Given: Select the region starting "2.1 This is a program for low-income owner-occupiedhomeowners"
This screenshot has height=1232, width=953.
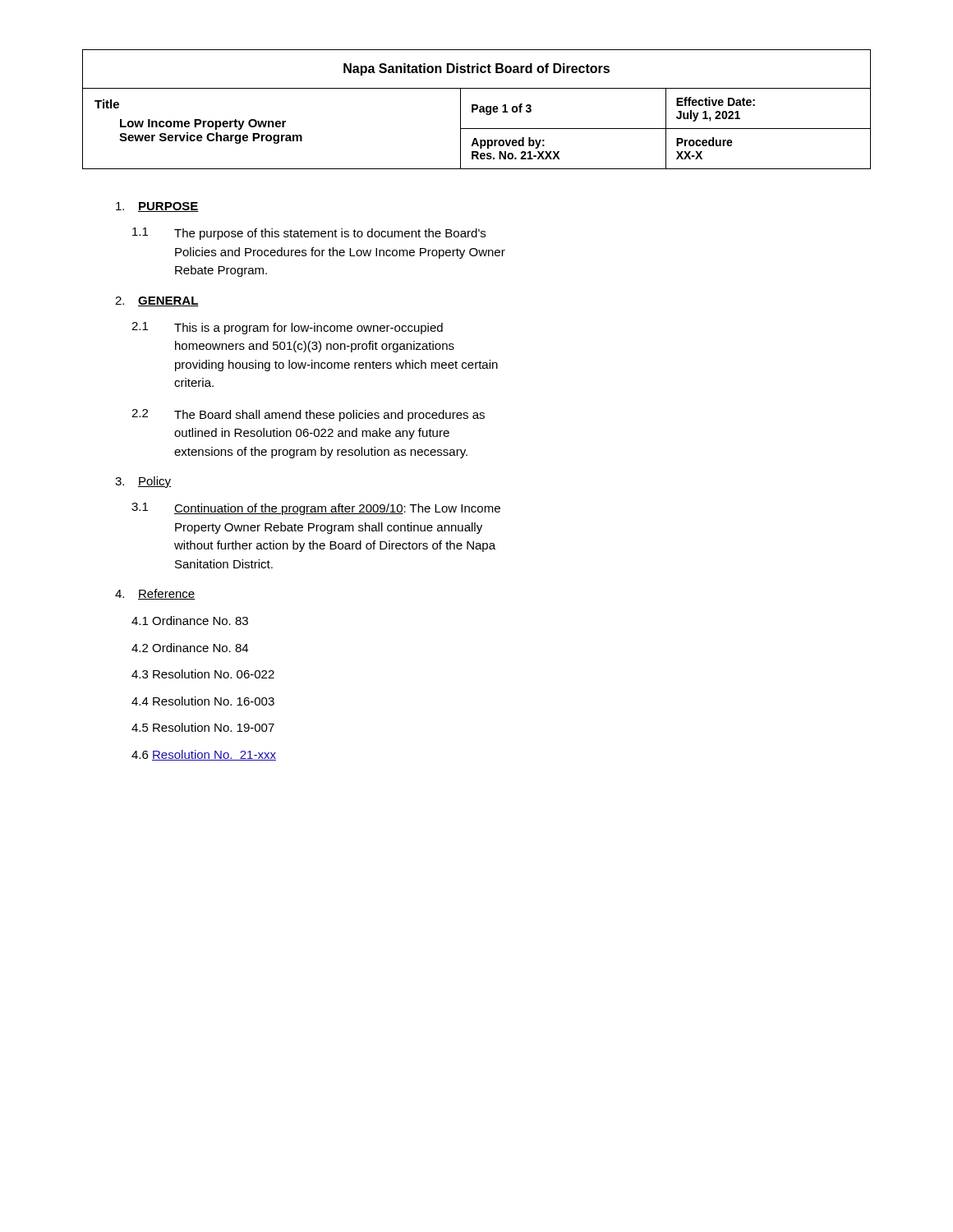Looking at the screenshot, I should (x=315, y=355).
